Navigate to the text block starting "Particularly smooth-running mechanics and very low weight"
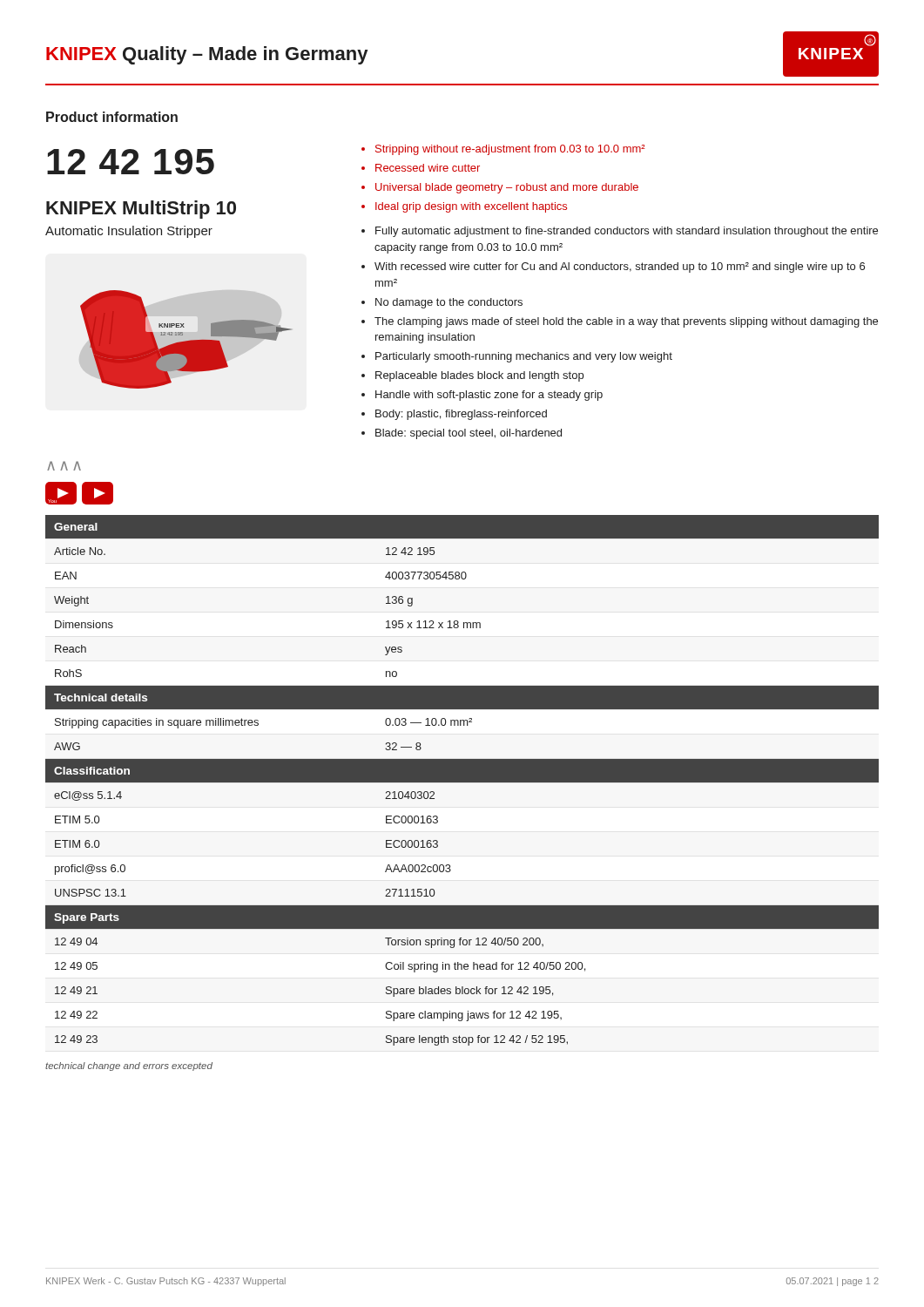 click(523, 356)
